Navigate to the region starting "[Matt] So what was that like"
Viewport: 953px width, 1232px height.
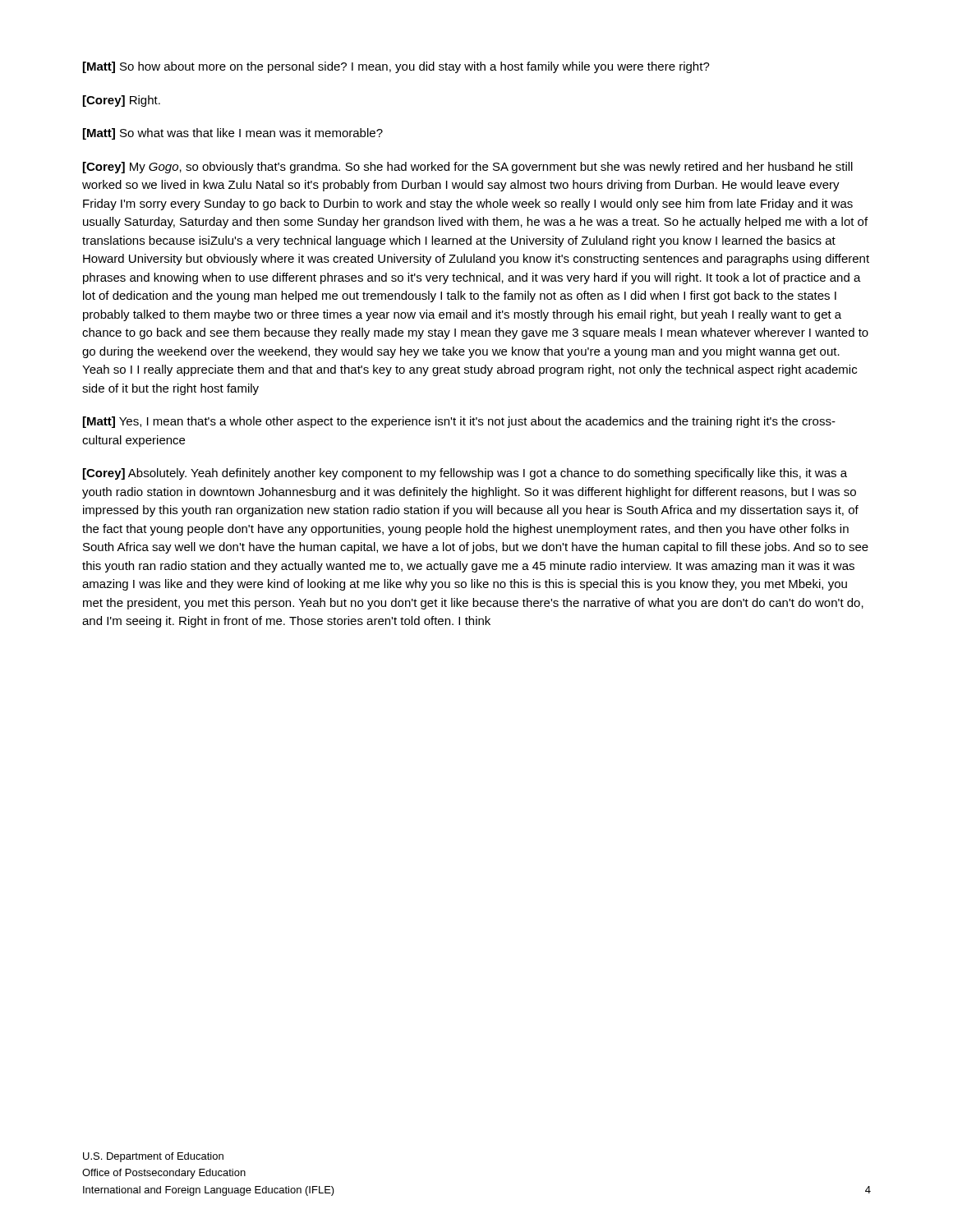tap(232, 133)
